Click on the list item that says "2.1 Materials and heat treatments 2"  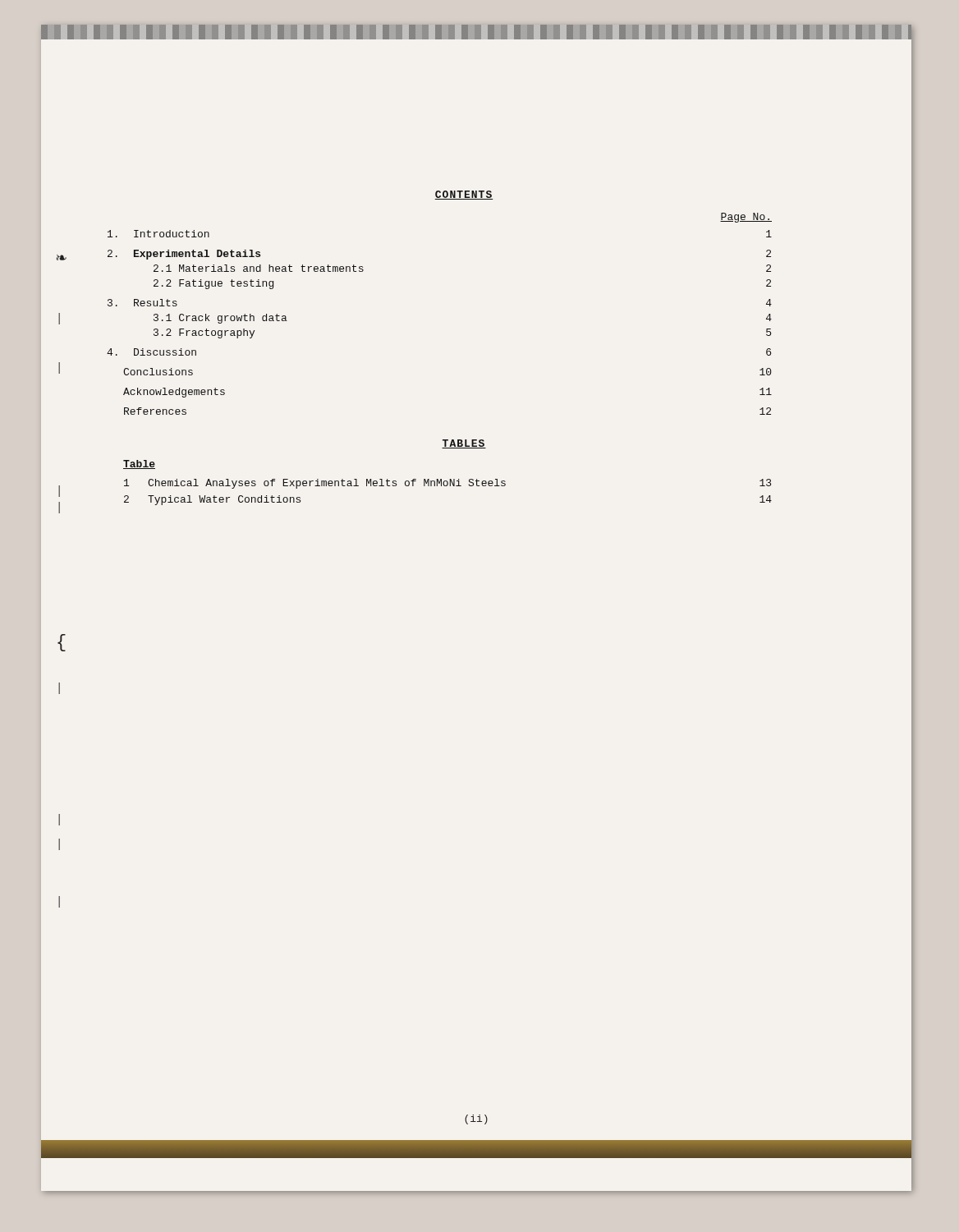click(193, 268)
